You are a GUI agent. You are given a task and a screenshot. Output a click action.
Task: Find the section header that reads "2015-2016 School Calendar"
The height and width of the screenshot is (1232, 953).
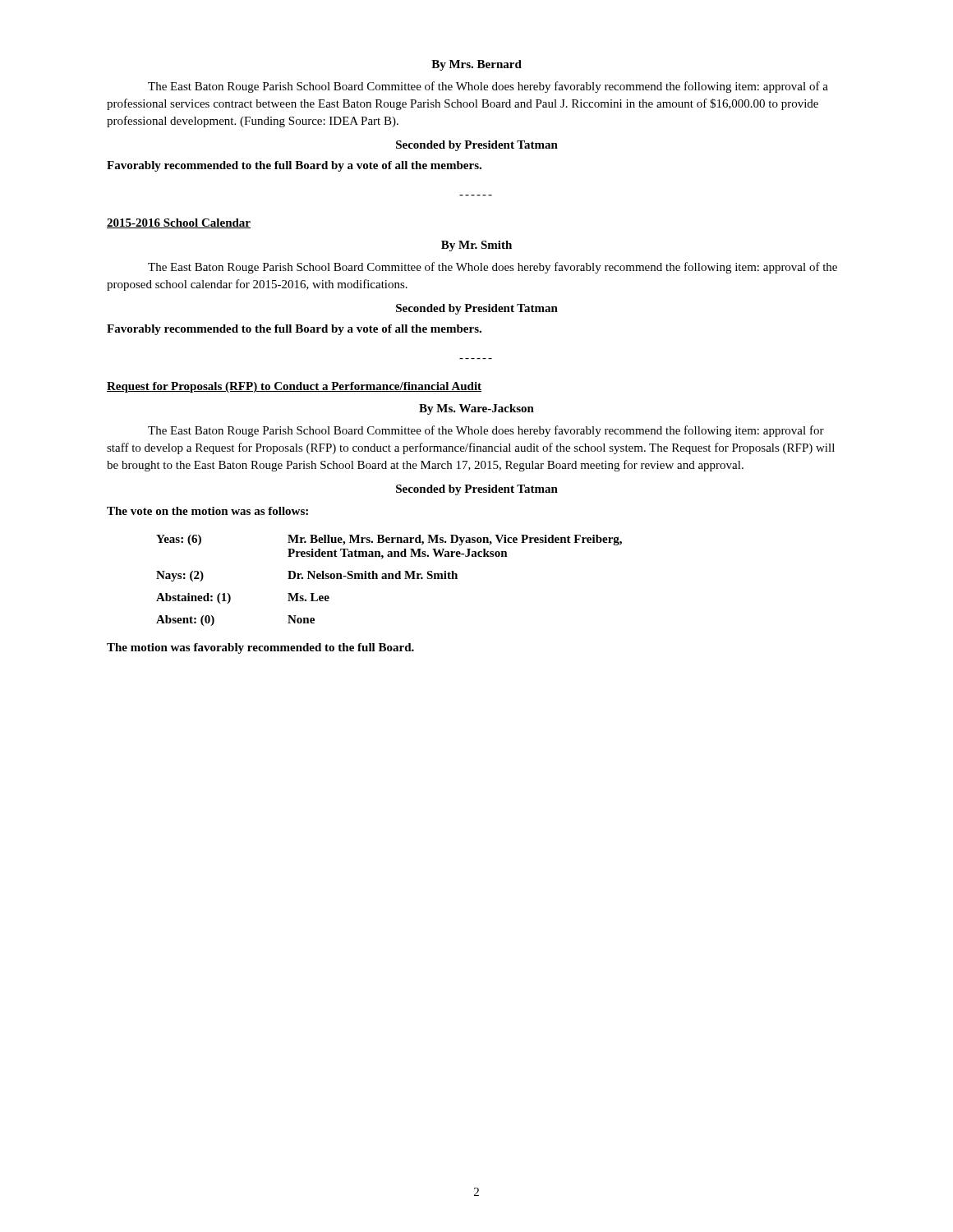point(179,223)
